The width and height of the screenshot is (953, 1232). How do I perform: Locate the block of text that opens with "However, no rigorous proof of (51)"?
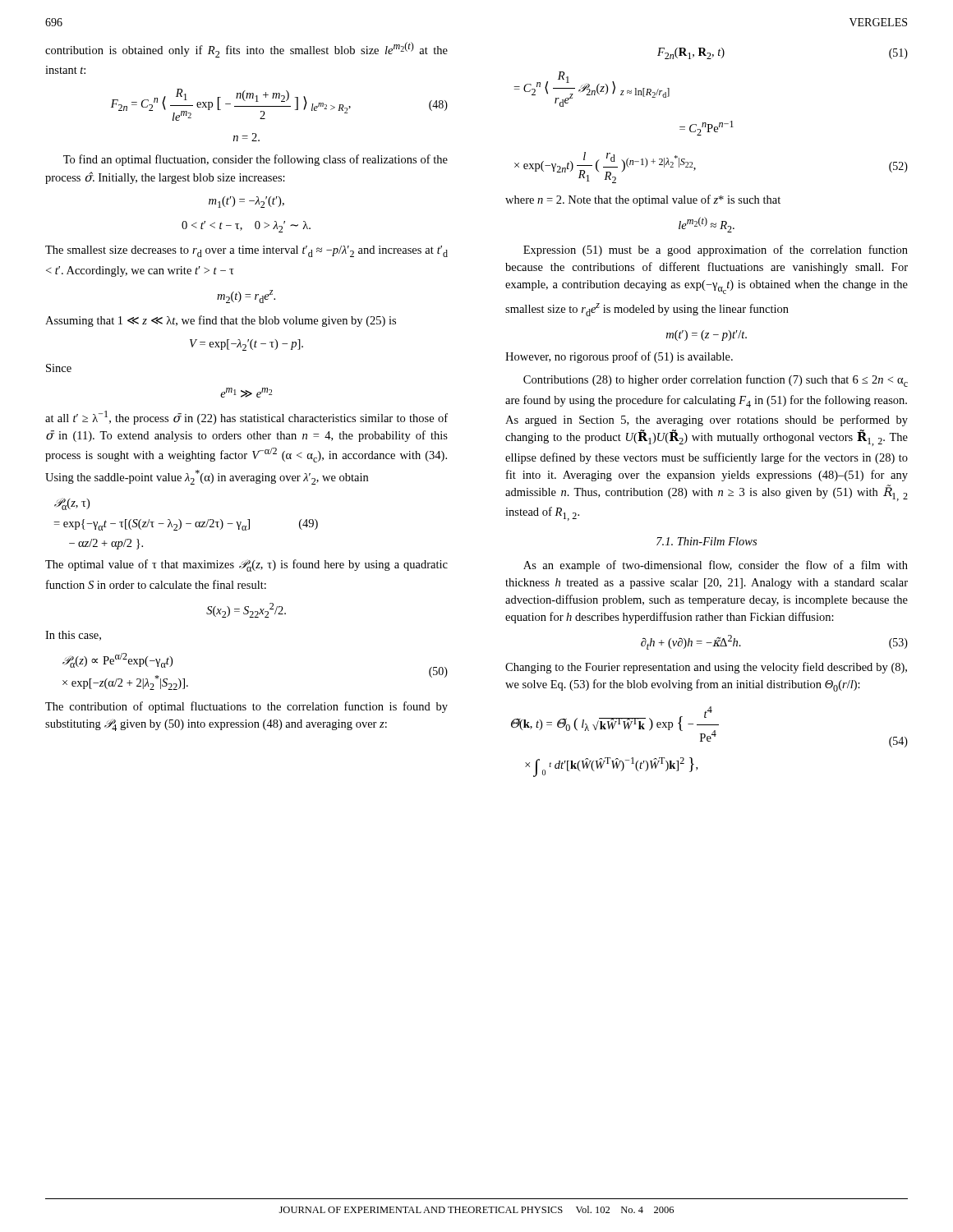[707, 436]
